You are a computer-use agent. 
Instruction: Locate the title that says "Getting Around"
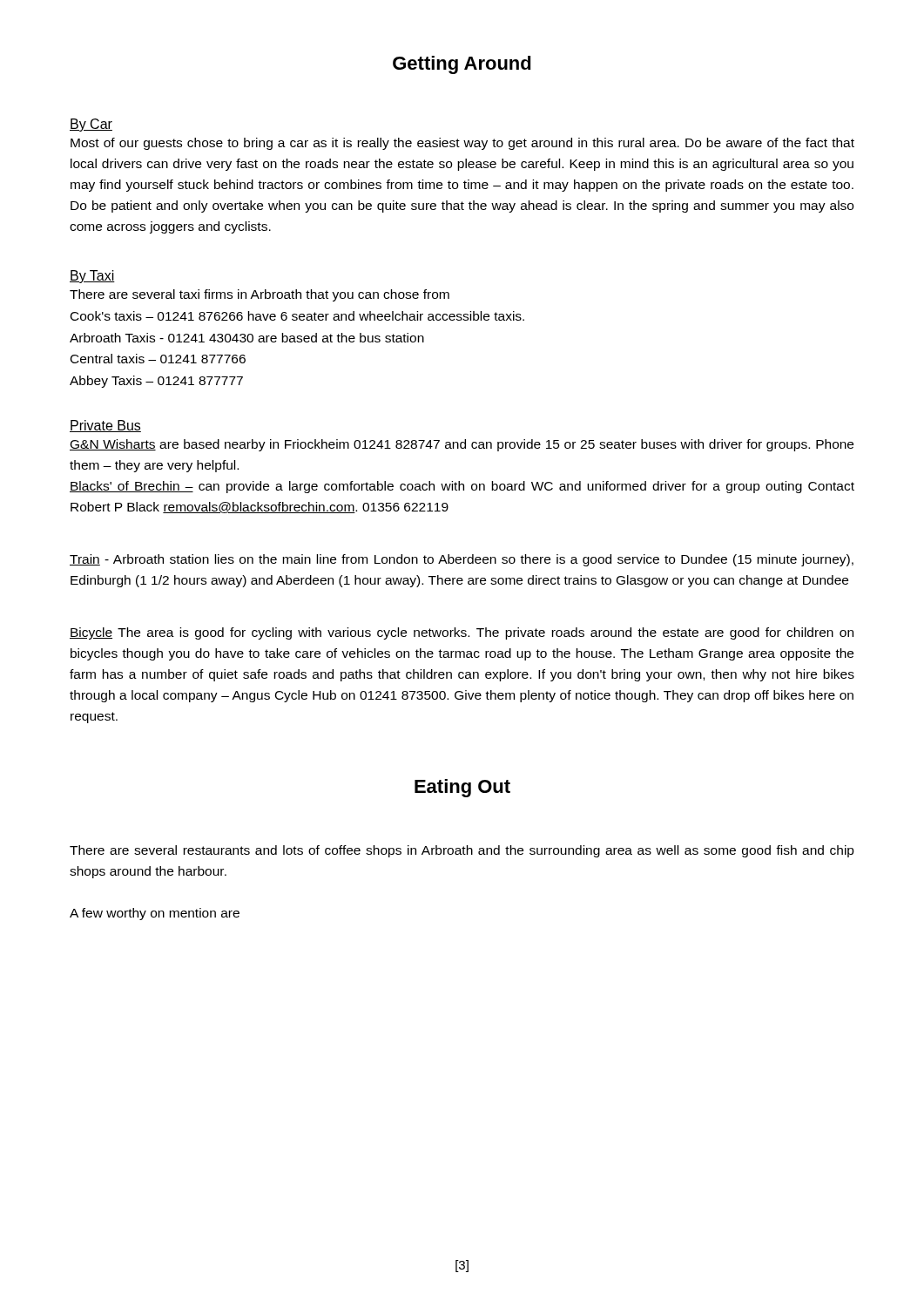[462, 63]
